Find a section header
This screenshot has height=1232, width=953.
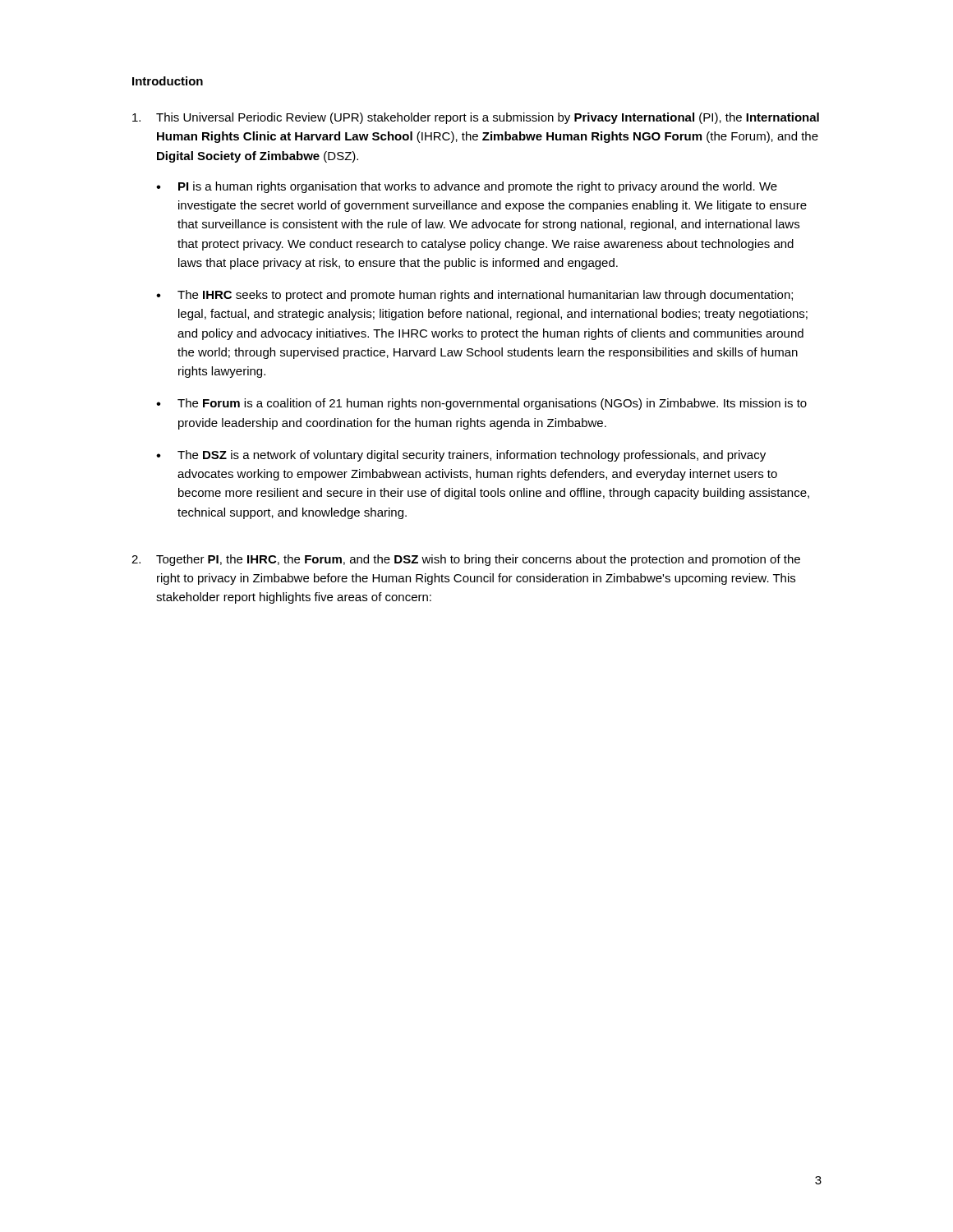(x=167, y=81)
